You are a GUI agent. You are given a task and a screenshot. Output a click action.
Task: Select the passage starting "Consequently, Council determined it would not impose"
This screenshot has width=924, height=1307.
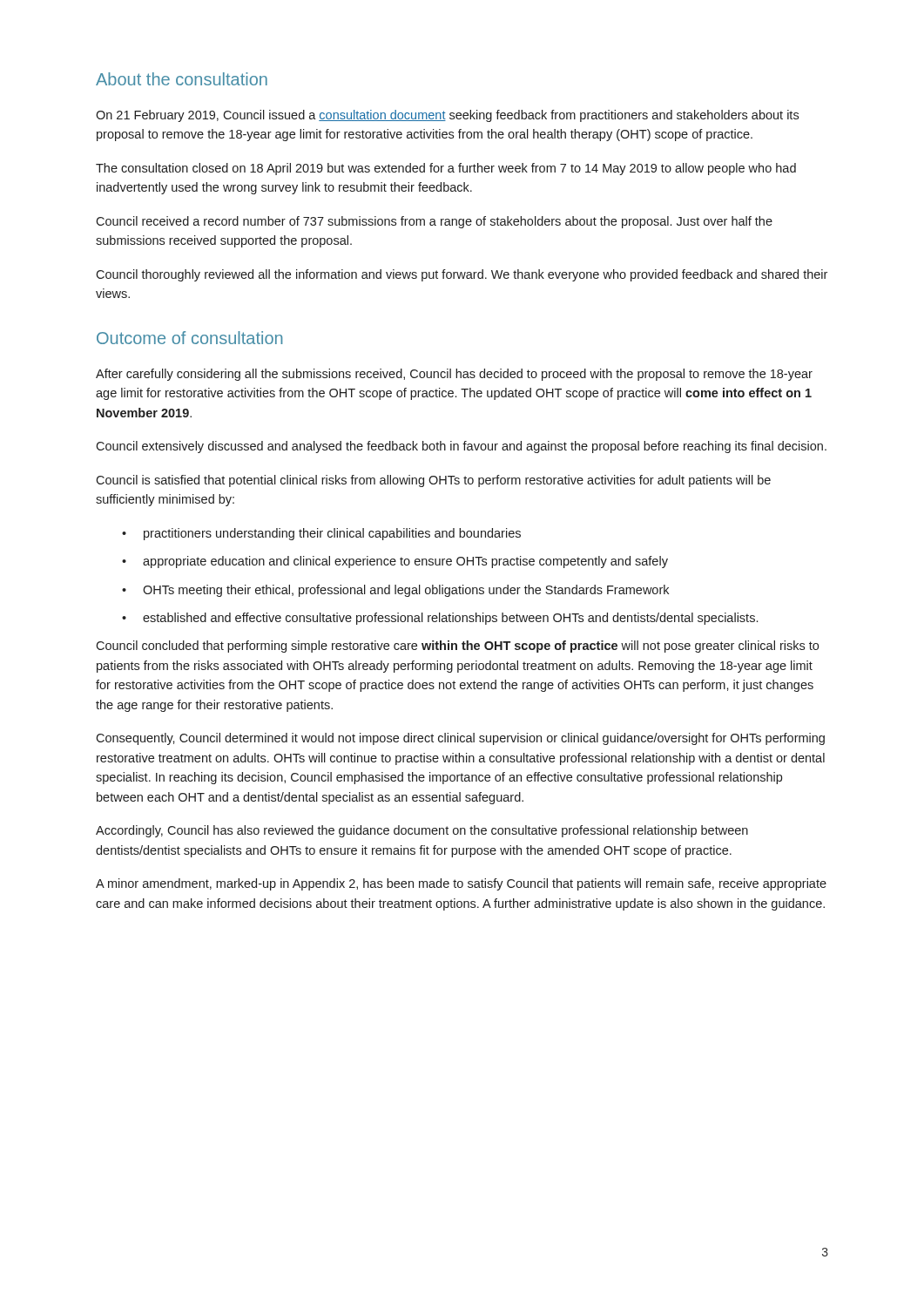[461, 768]
